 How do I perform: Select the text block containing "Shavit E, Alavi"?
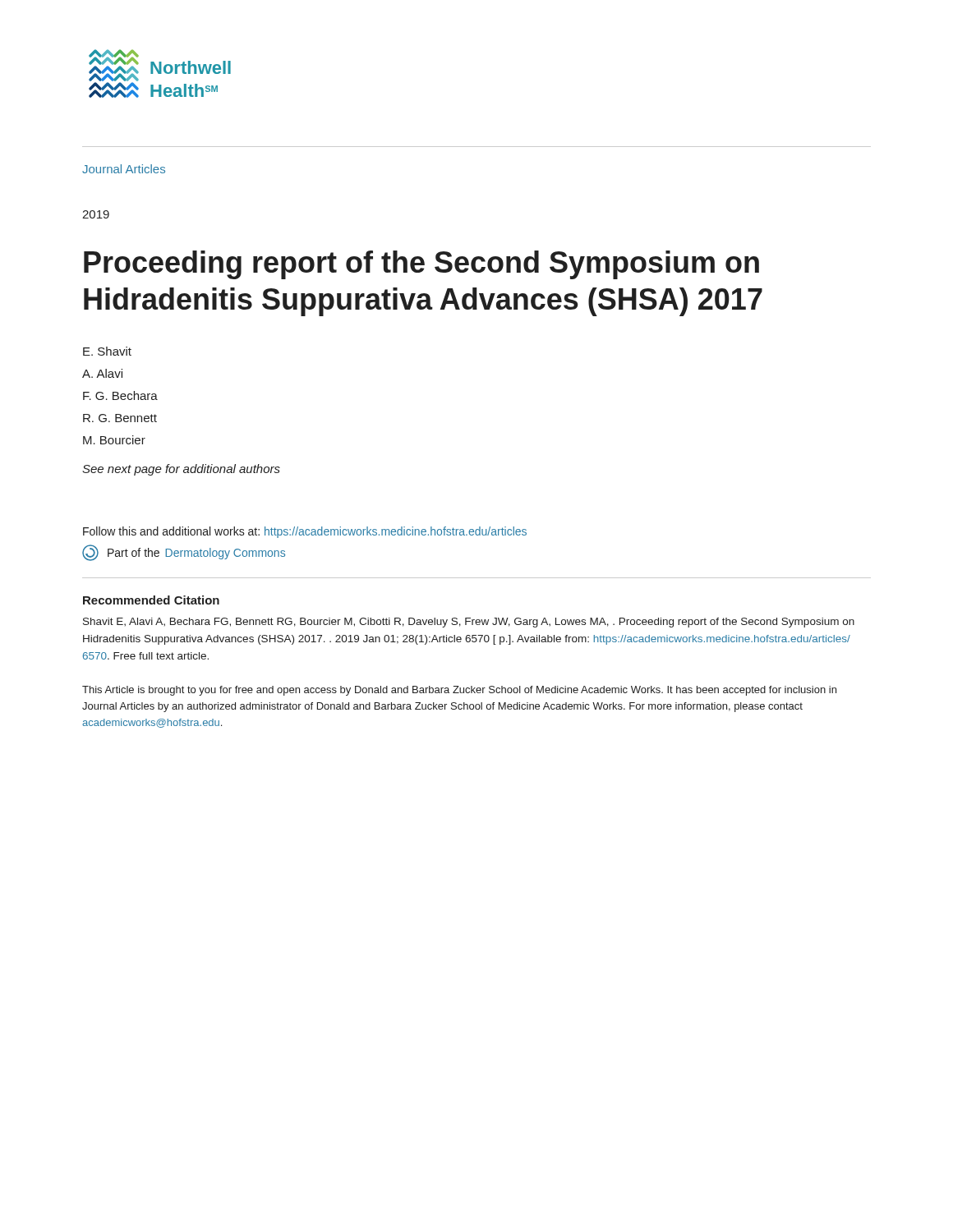coord(468,638)
